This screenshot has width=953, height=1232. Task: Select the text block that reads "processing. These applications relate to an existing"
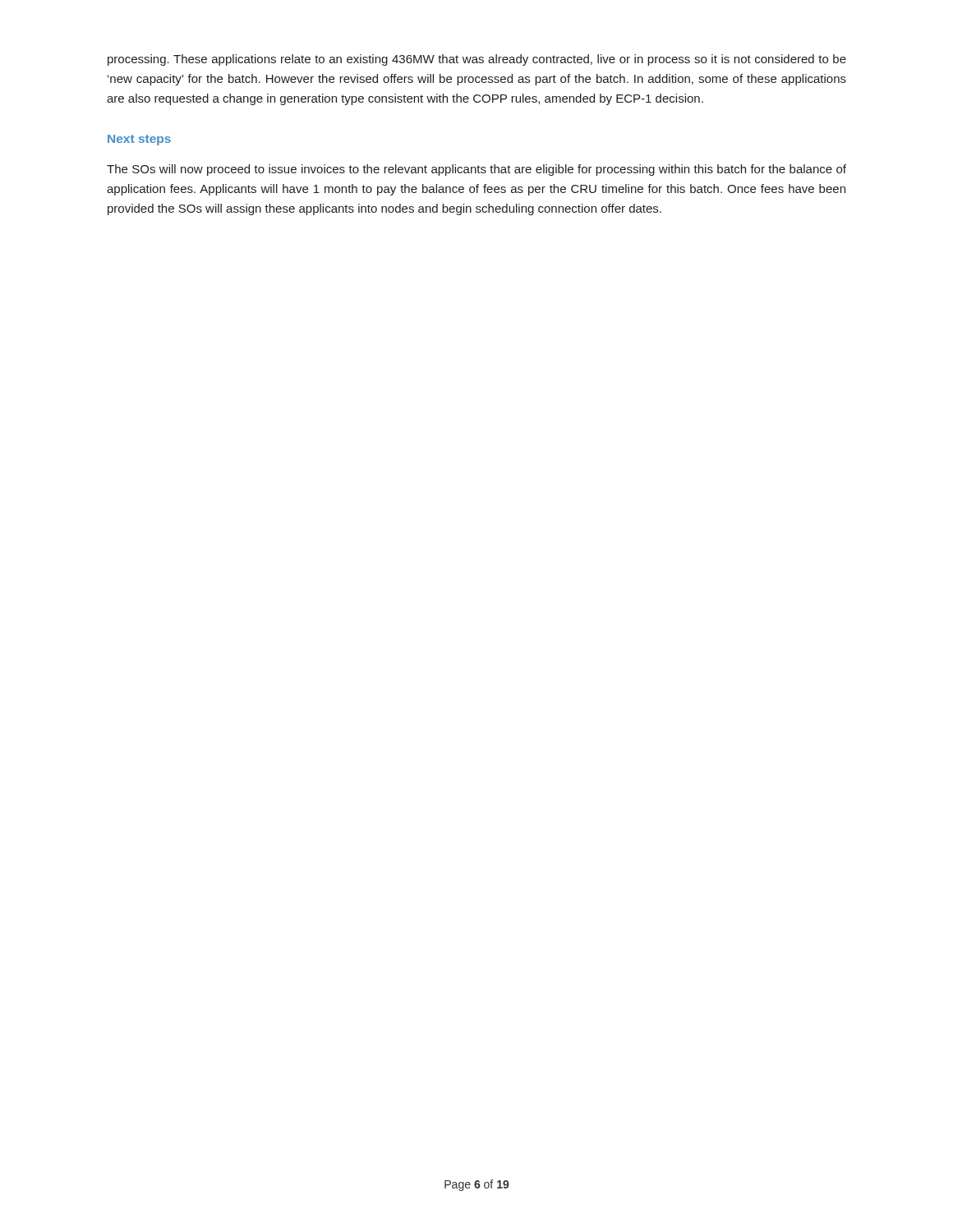click(x=476, y=78)
